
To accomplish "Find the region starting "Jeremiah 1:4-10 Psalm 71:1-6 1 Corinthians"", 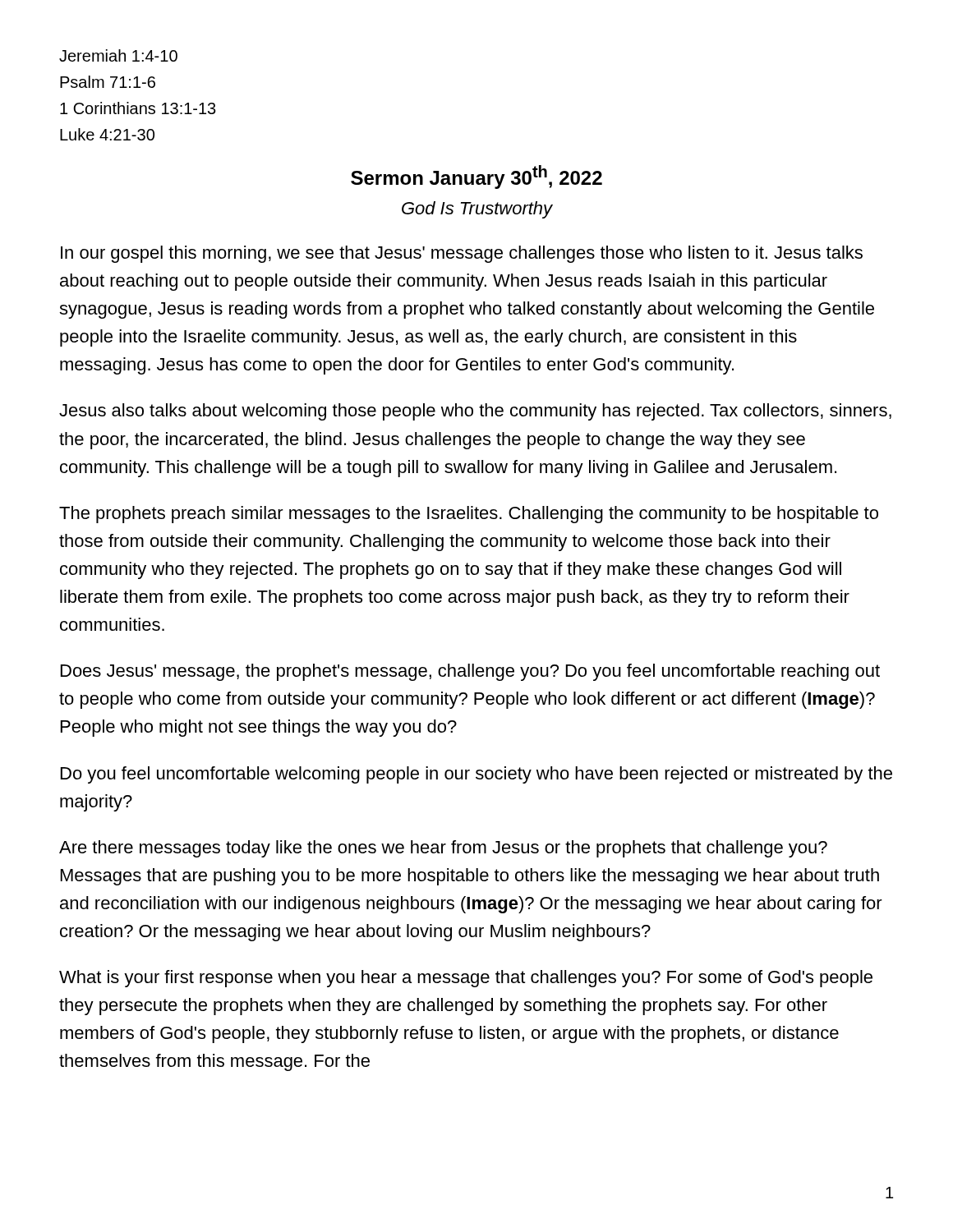I will tap(138, 95).
